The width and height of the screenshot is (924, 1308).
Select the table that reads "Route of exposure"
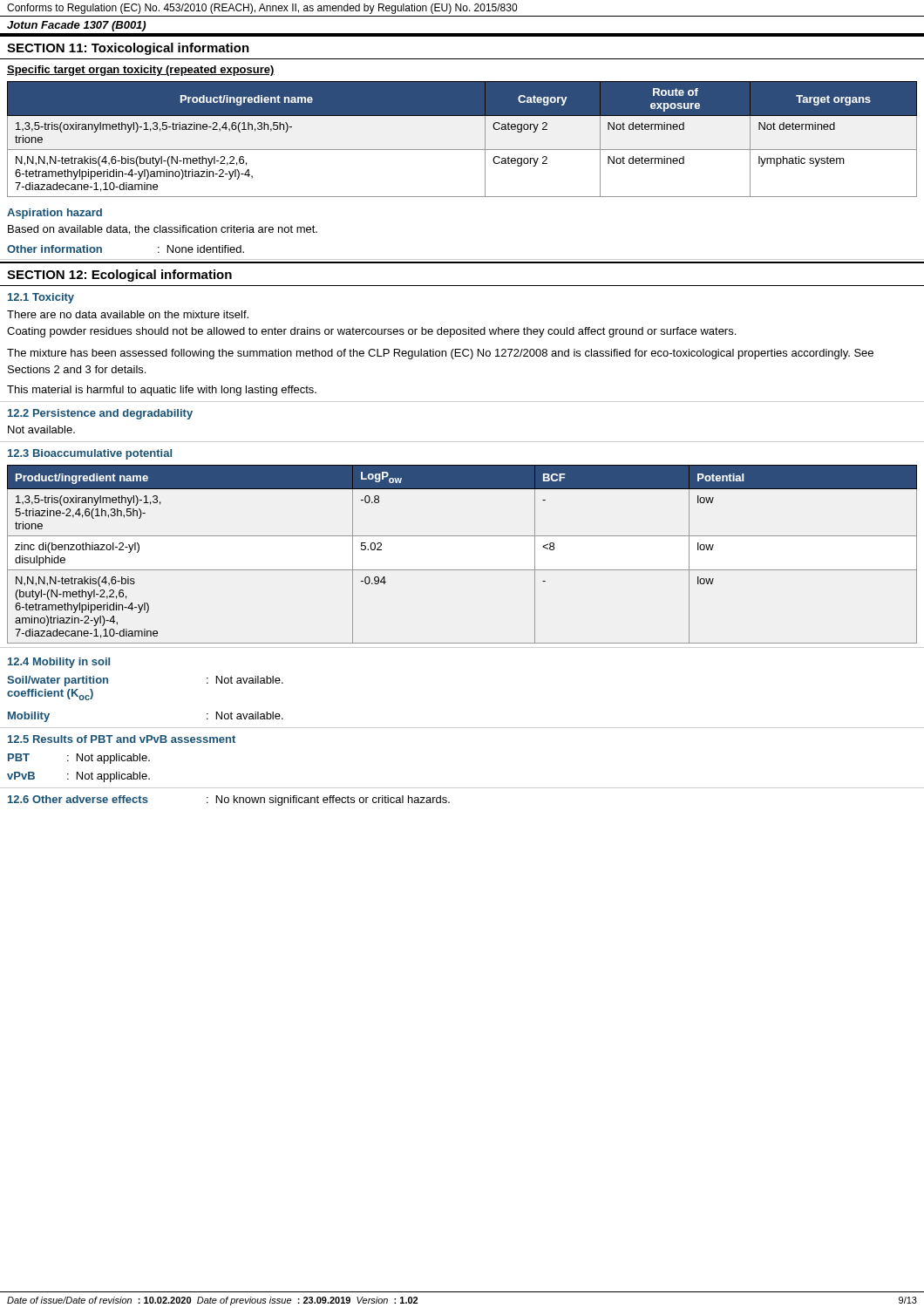pos(462,139)
